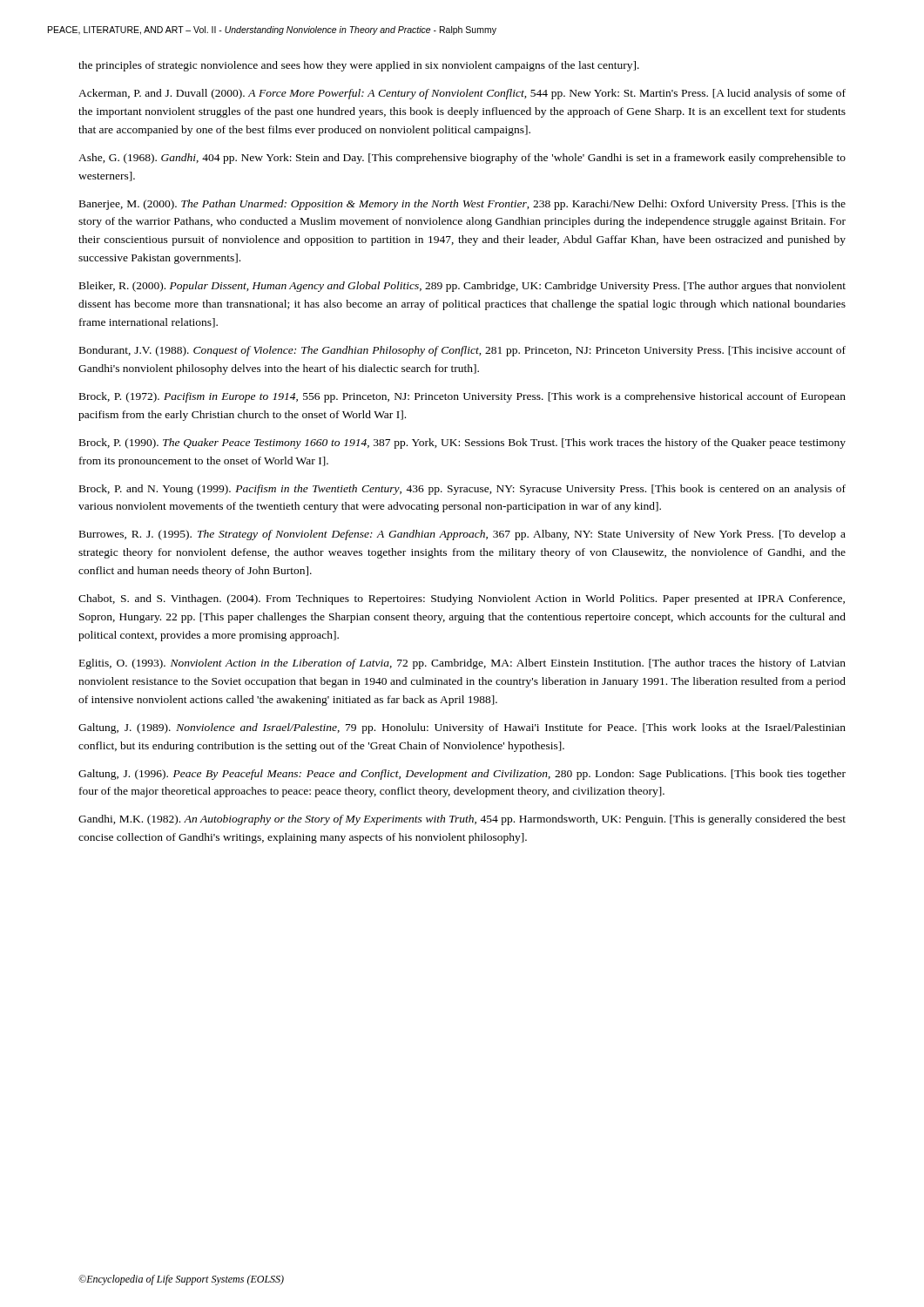Click the passage that begins "Brock, P. (1990). The"

pyautogui.click(x=462, y=451)
